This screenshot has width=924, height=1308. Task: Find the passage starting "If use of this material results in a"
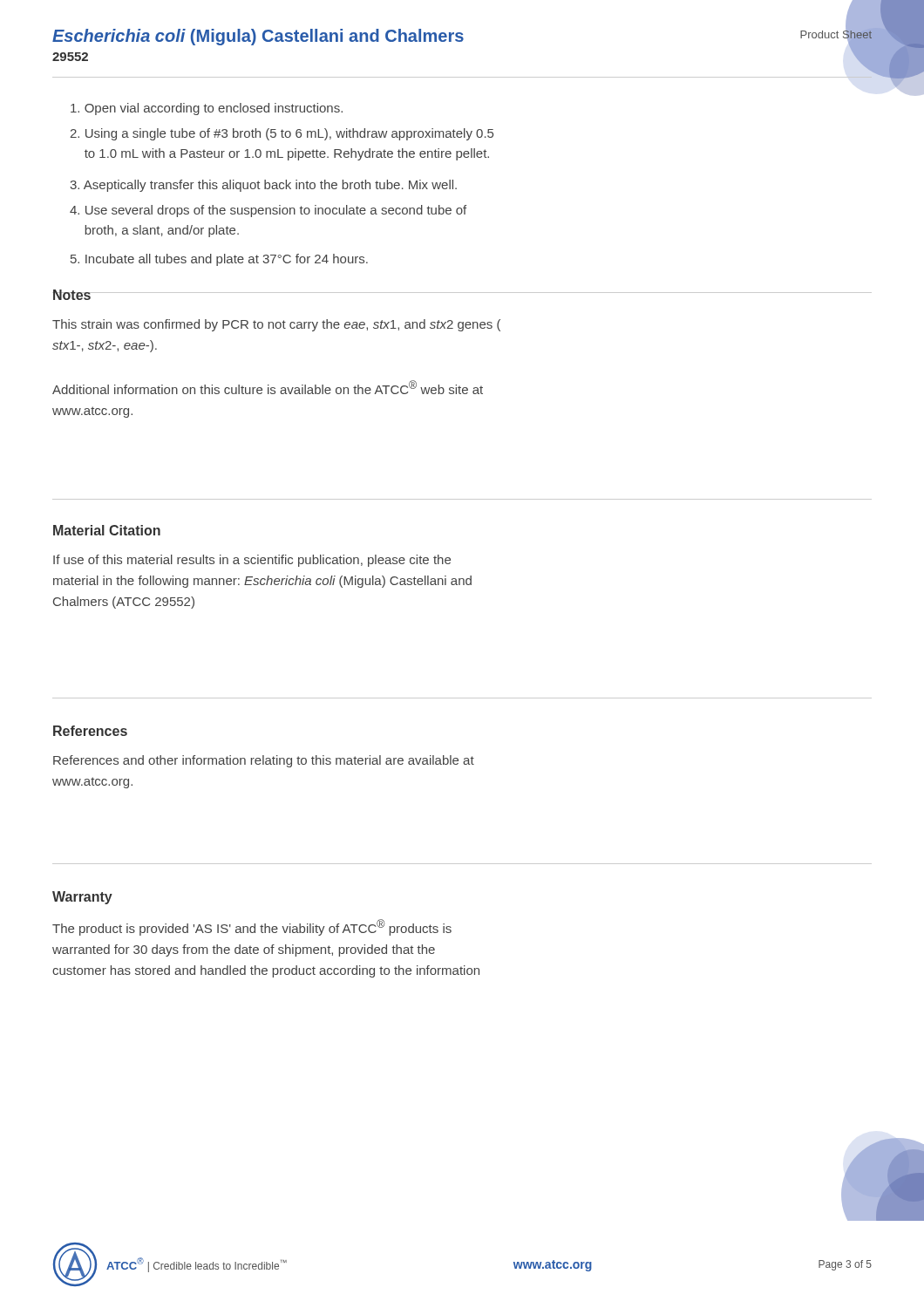coord(262,580)
